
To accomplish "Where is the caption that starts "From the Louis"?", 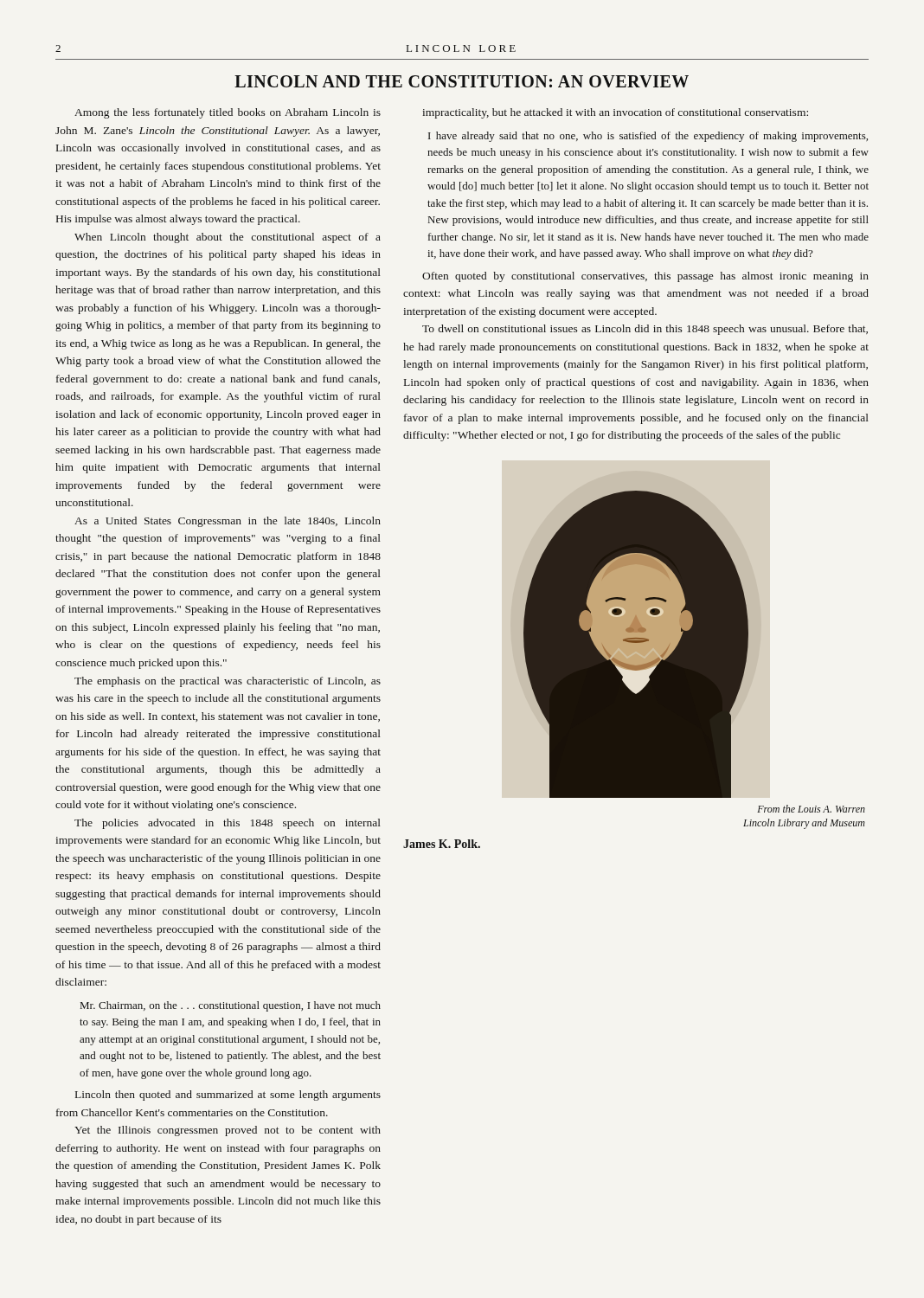I will tap(804, 816).
